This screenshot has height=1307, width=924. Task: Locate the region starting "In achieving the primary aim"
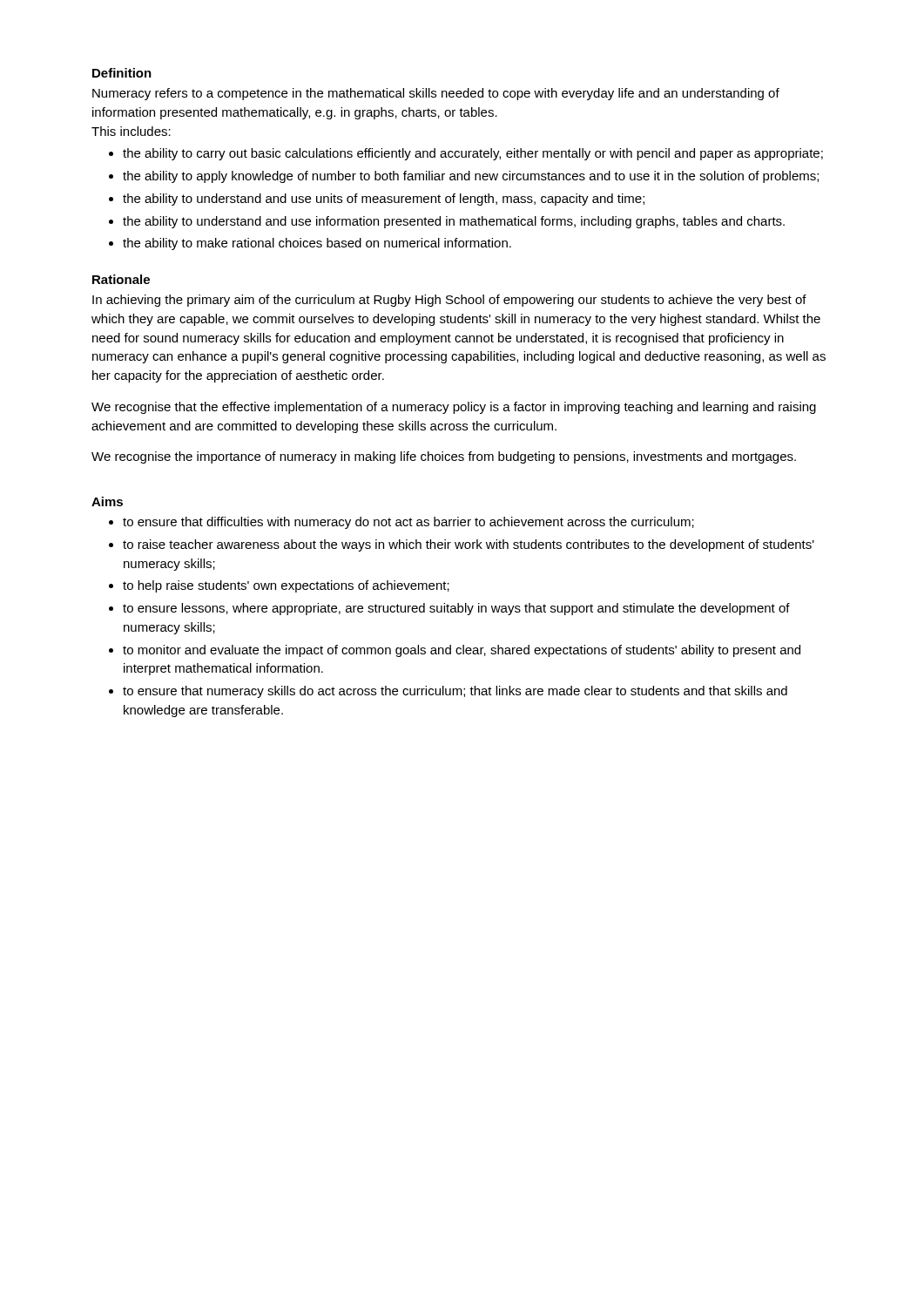[x=459, y=337]
